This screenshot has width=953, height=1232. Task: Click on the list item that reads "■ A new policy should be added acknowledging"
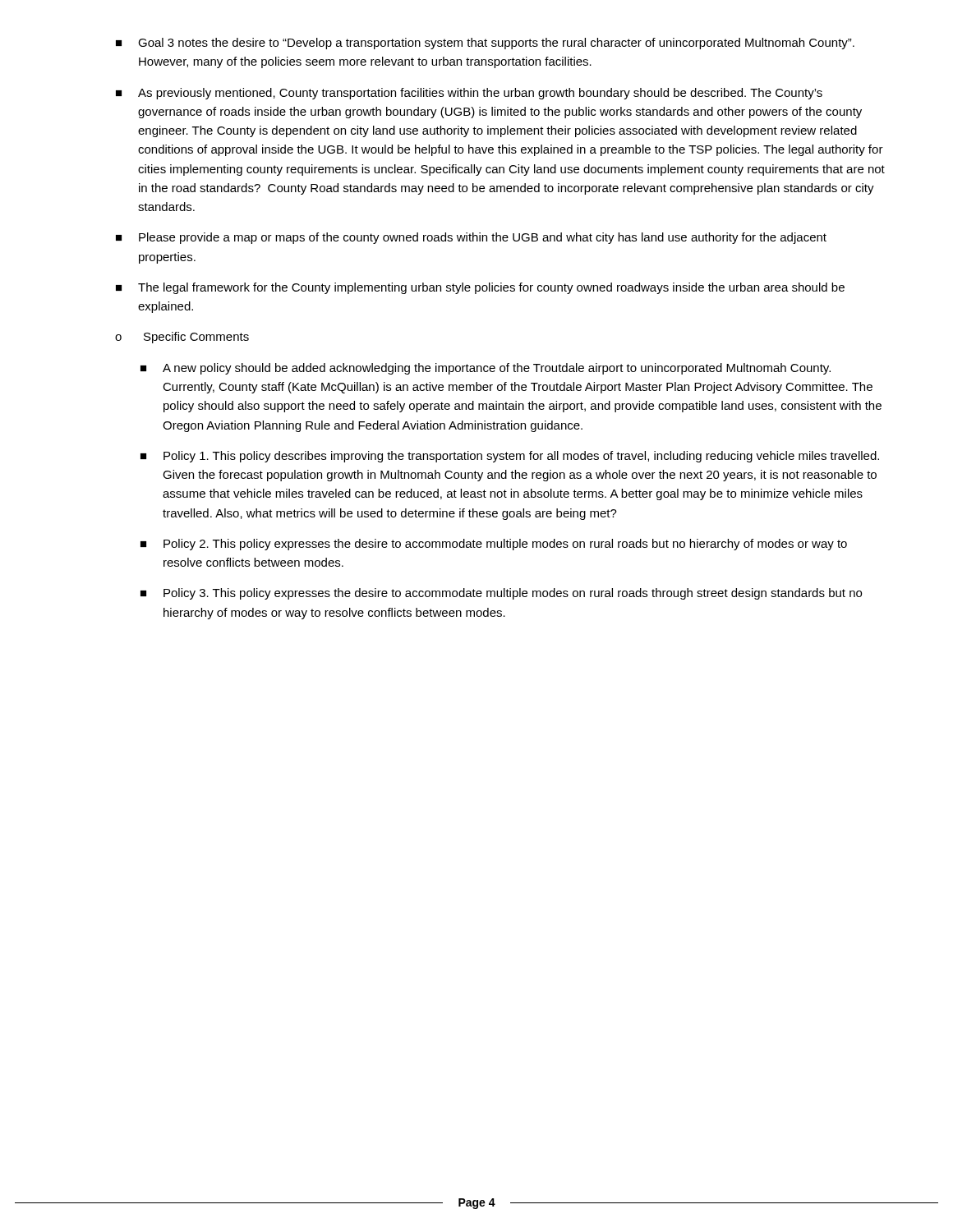click(x=513, y=396)
